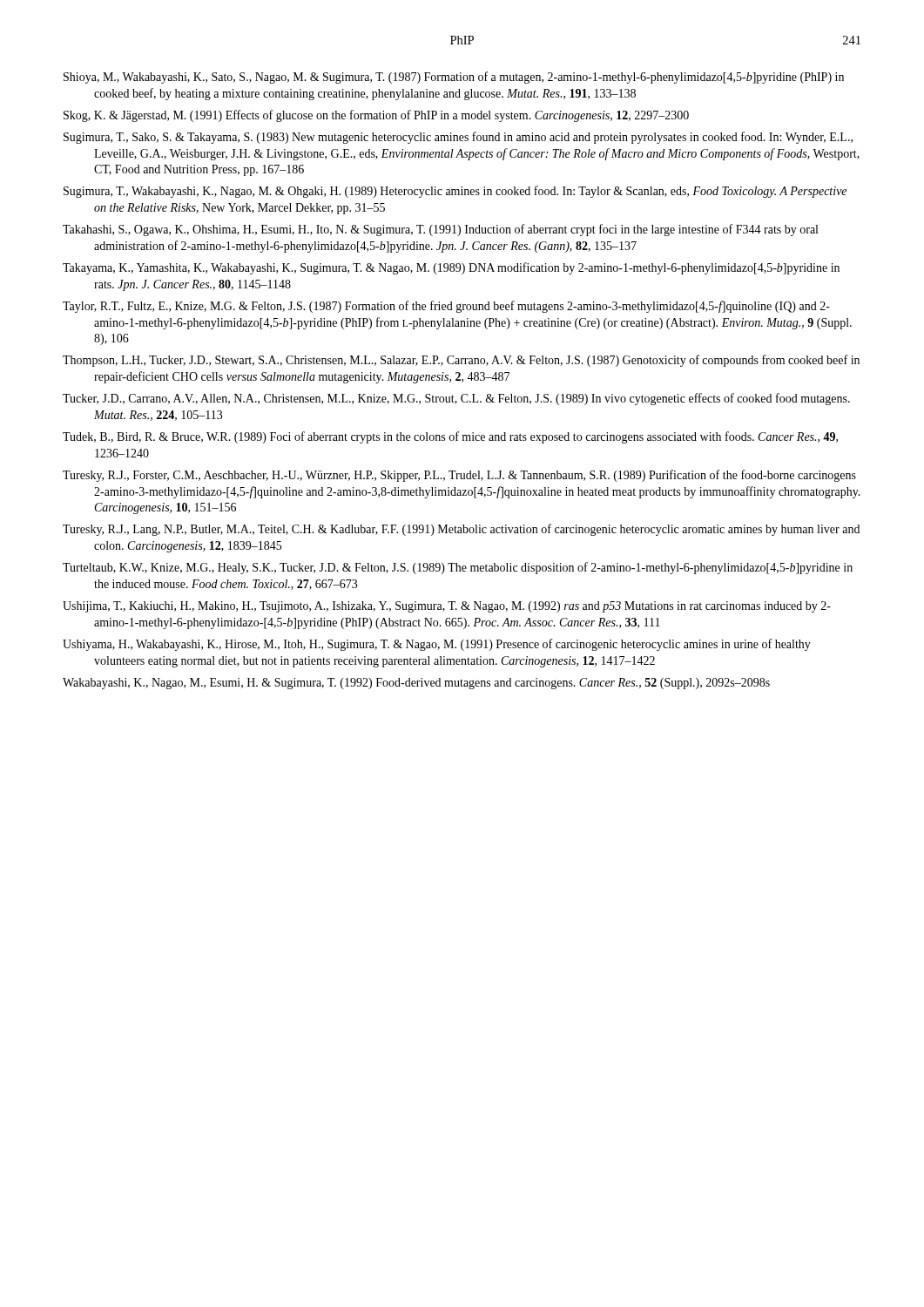
Task: Find the block on this page that starts "Turesky, R.J., Lang, N.P., Butler, M.A.,"
Action: click(x=461, y=538)
